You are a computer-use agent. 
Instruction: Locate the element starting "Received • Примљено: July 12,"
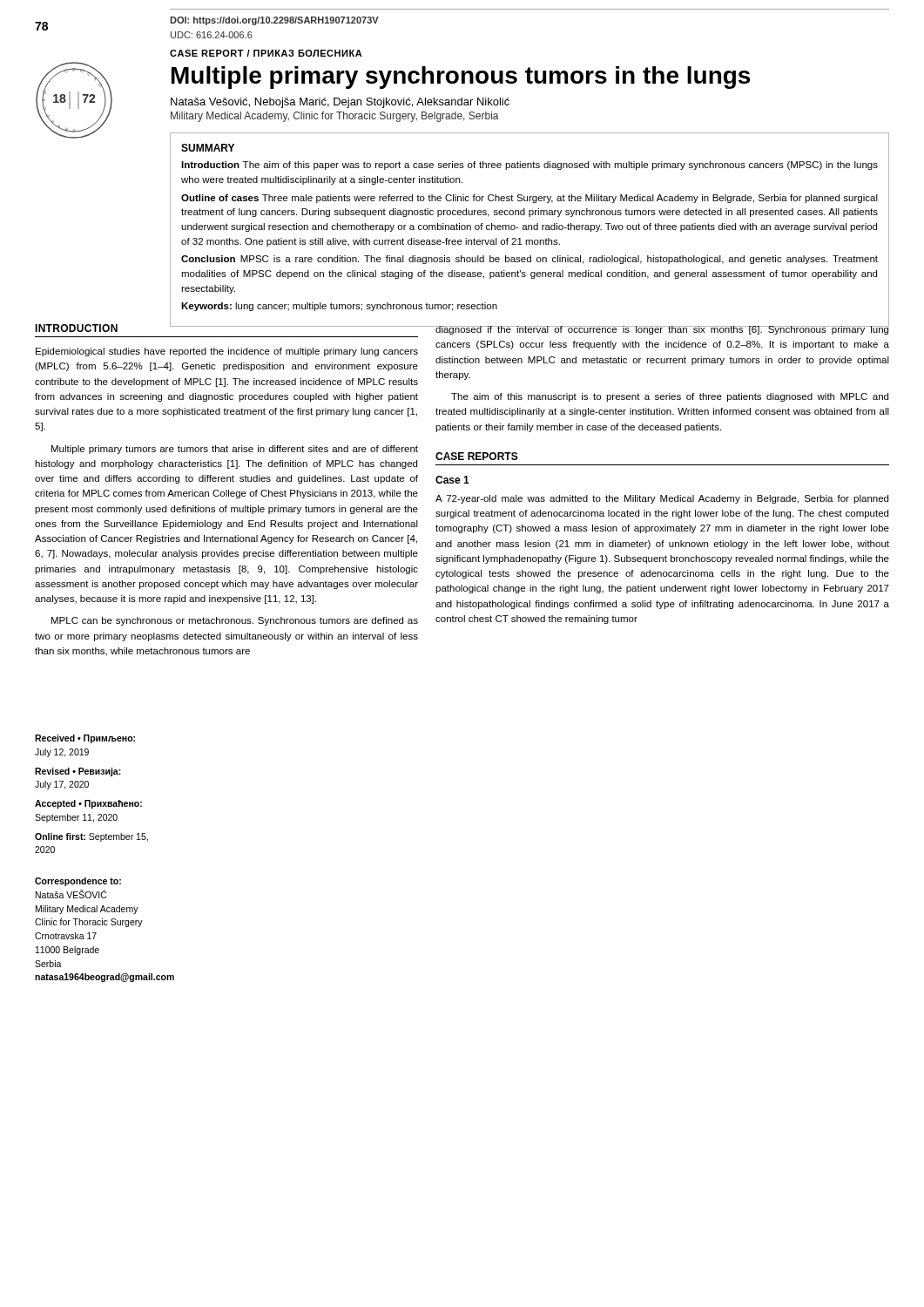click(85, 745)
